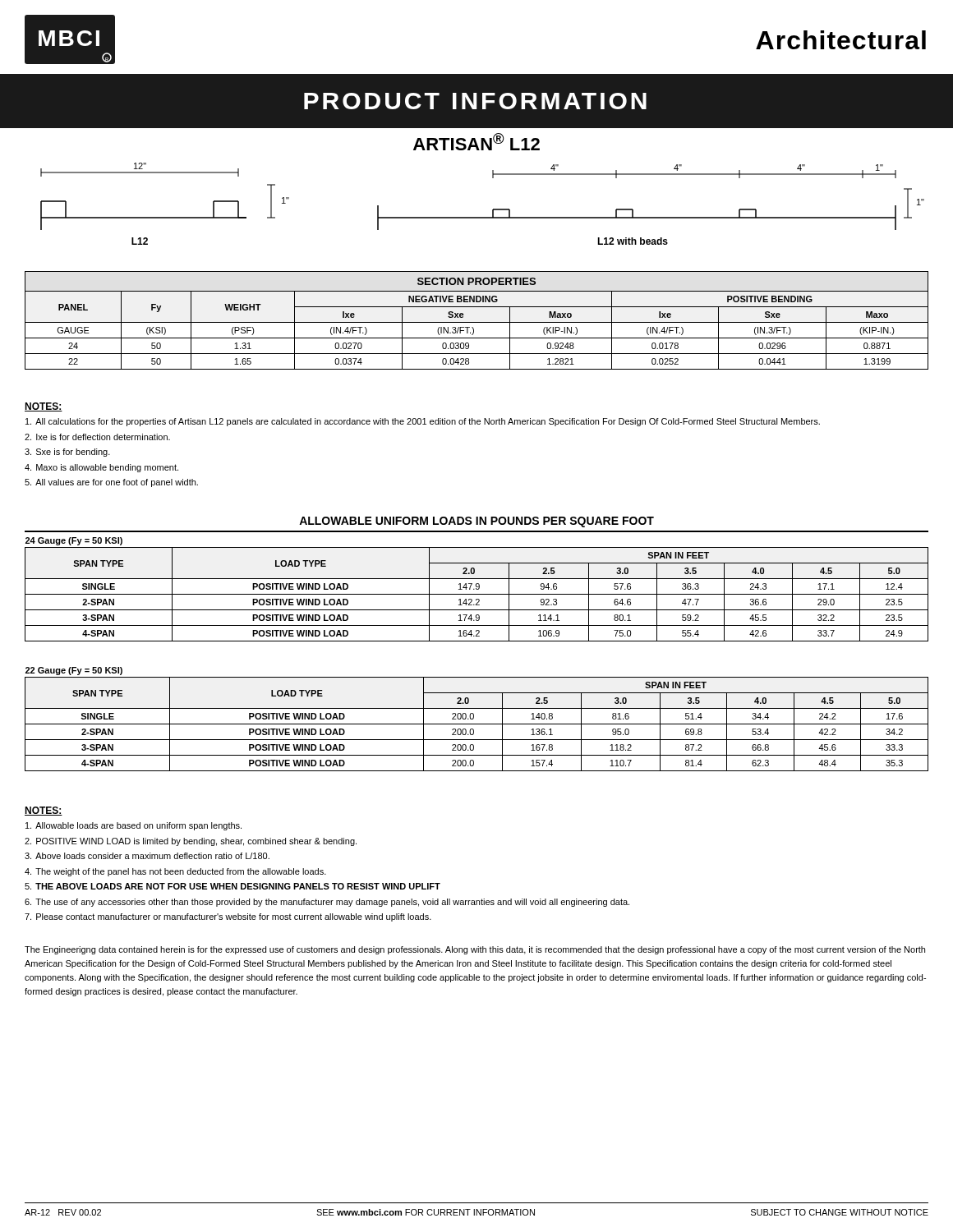Click the passage that begins "6.The use of any"

pyautogui.click(x=327, y=902)
